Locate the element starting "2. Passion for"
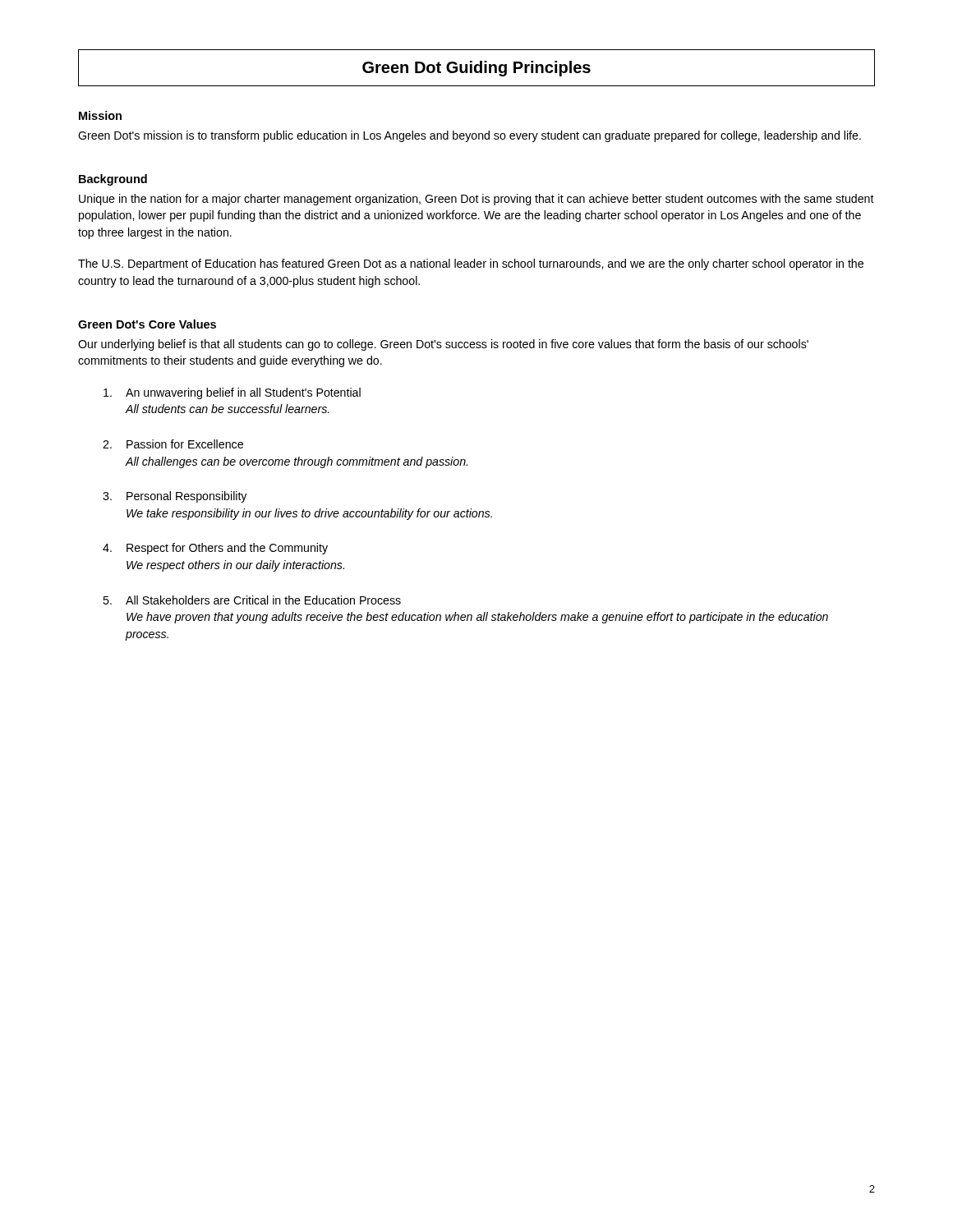 tap(286, 453)
